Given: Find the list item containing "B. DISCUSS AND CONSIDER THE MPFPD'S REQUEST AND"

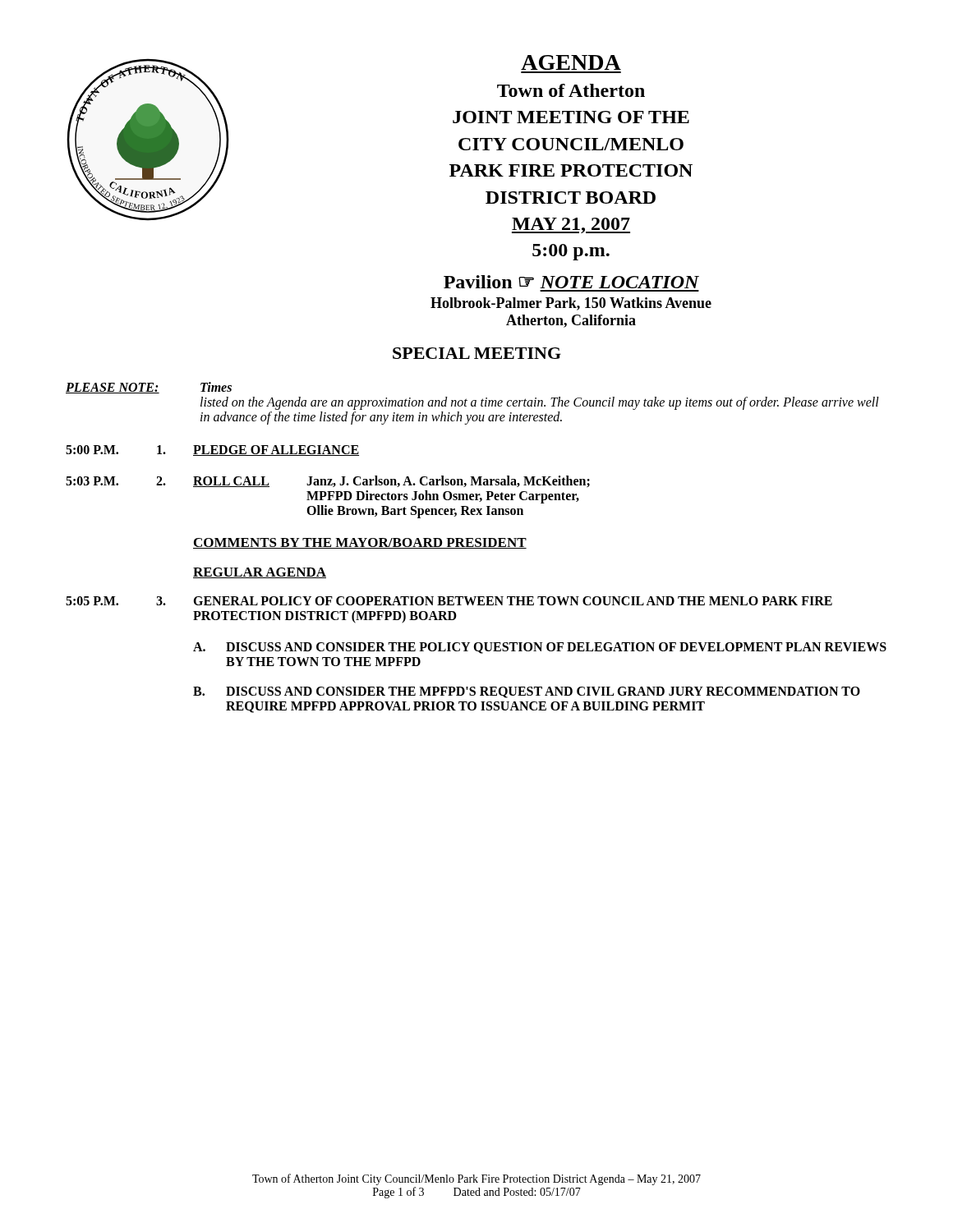Looking at the screenshot, I should tap(540, 699).
